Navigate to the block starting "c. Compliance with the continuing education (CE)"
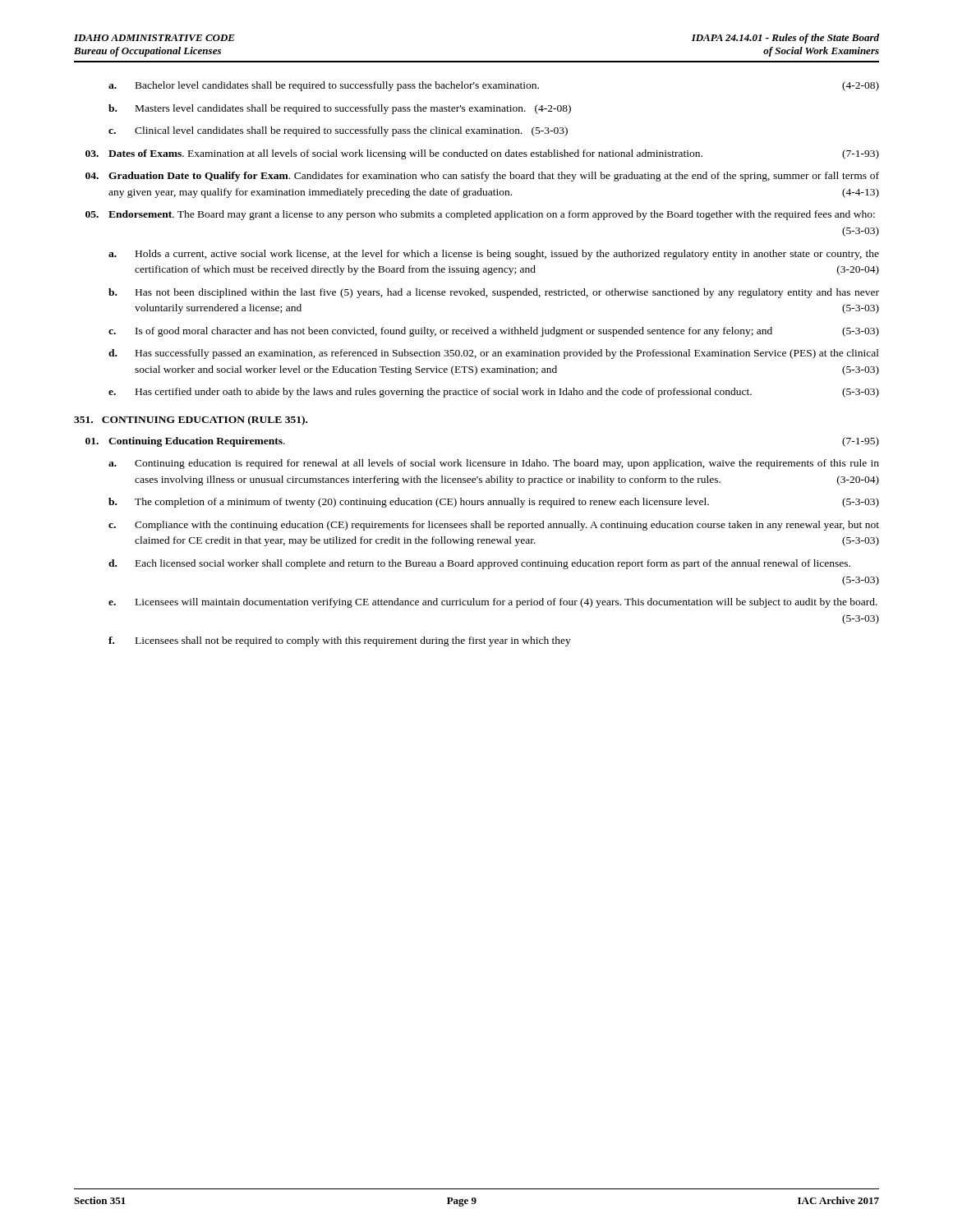Viewport: 953px width, 1232px height. tap(494, 533)
